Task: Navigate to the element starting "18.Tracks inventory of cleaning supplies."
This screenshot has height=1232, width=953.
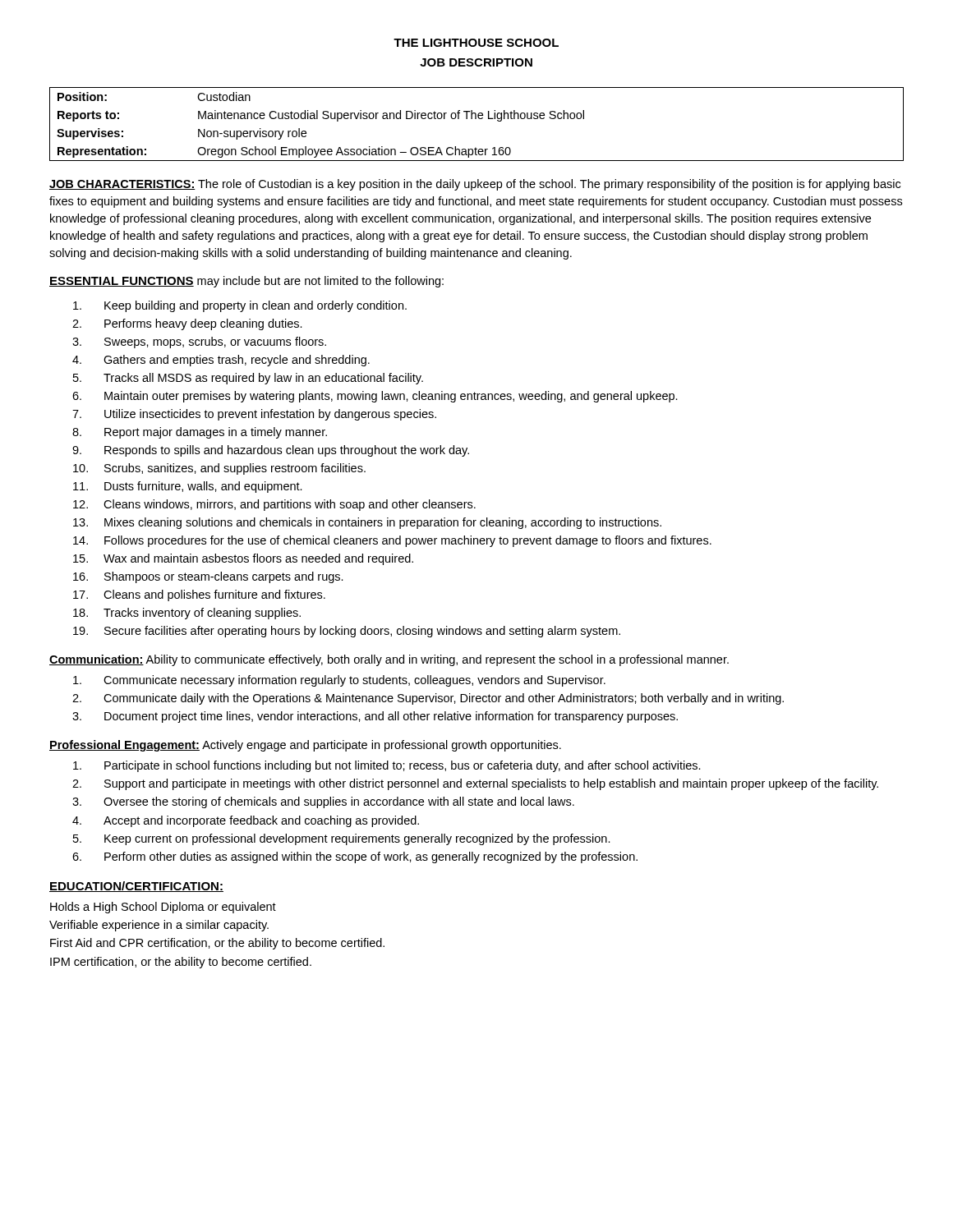Action: tap(187, 614)
